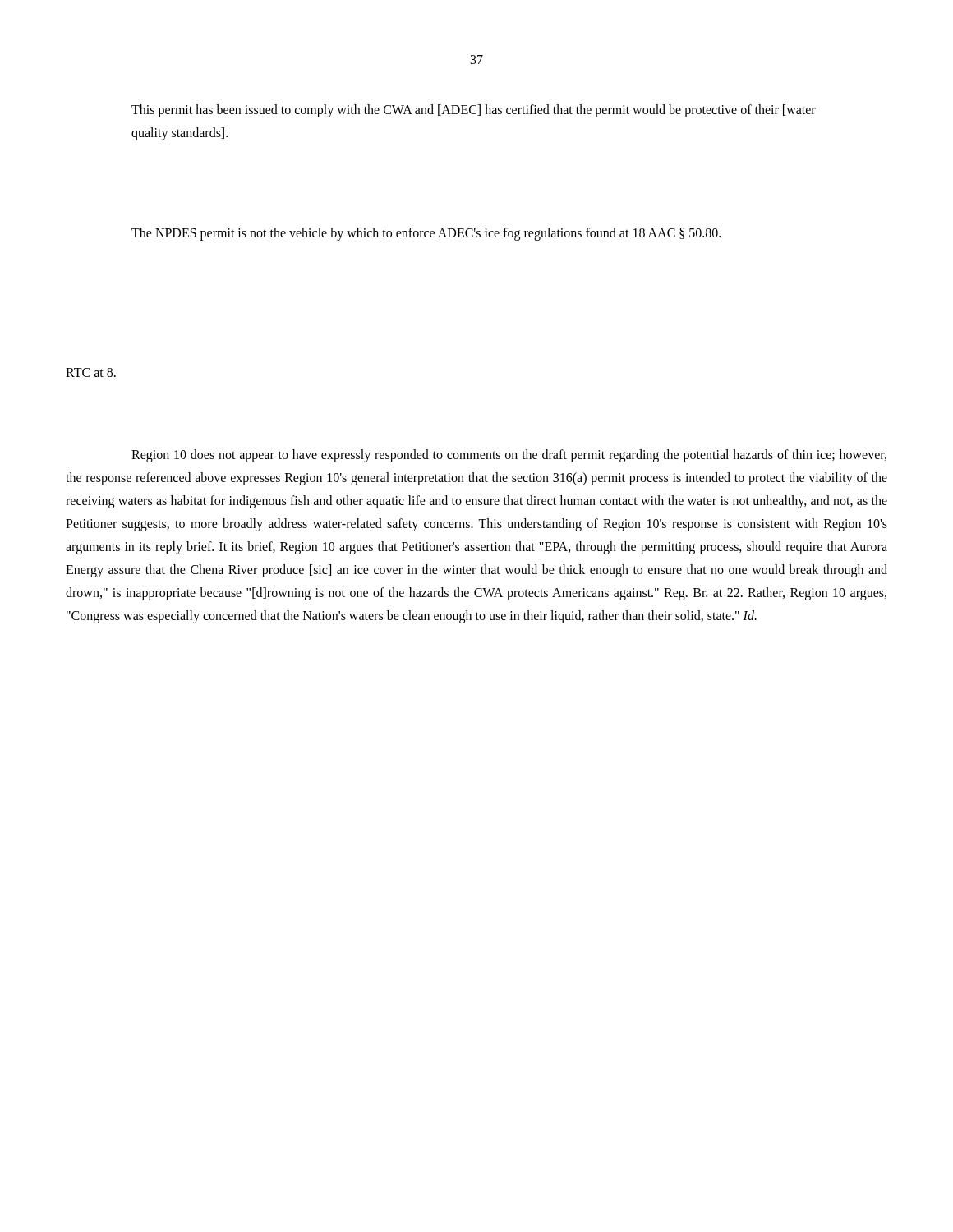Select the element starting "Region 10 does"
The height and width of the screenshot is (1232, 953).
pyautogui.click(x=476, y=535)
